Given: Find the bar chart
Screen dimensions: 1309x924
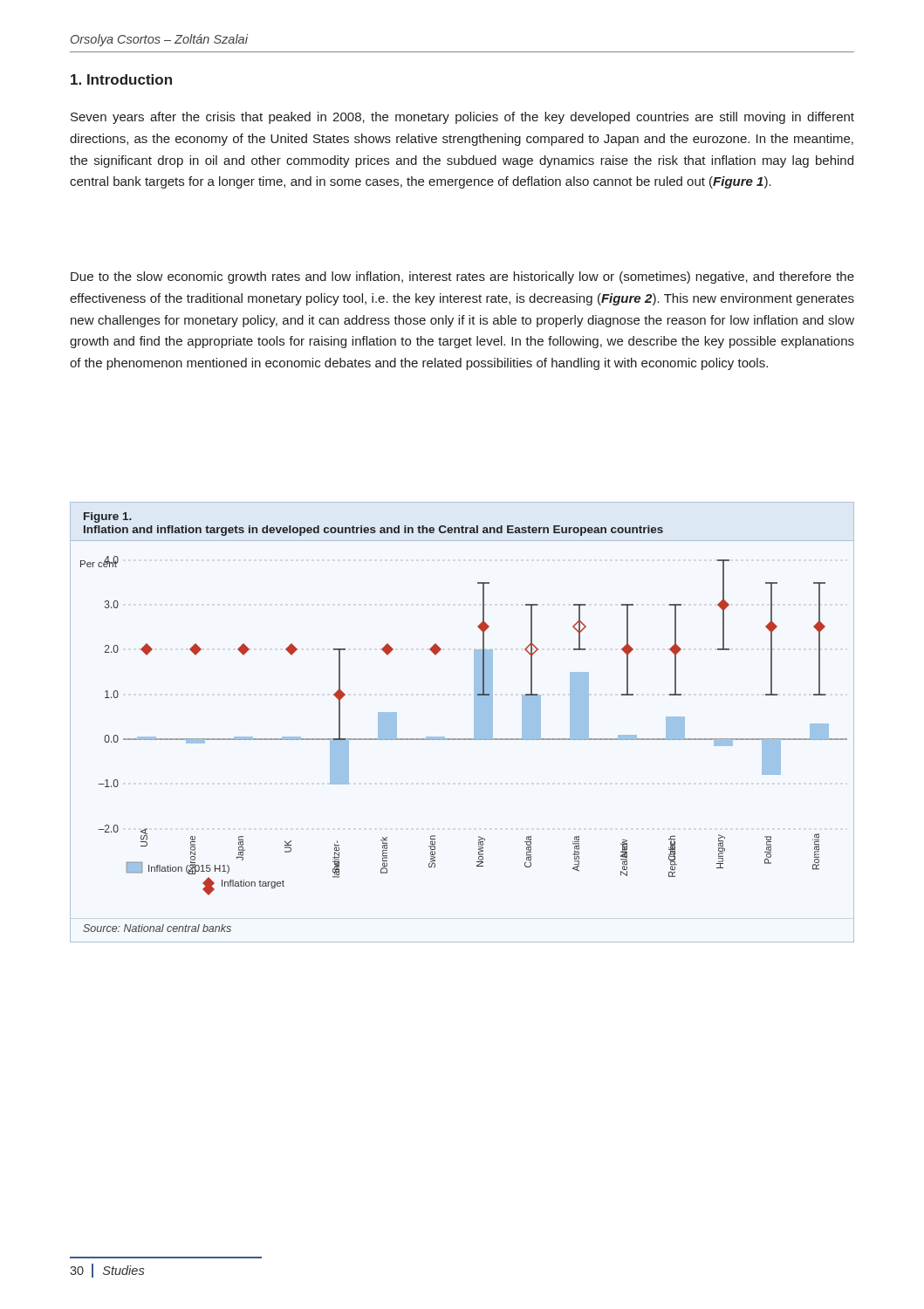Looking at the screenshot, I should click(462, 722).
